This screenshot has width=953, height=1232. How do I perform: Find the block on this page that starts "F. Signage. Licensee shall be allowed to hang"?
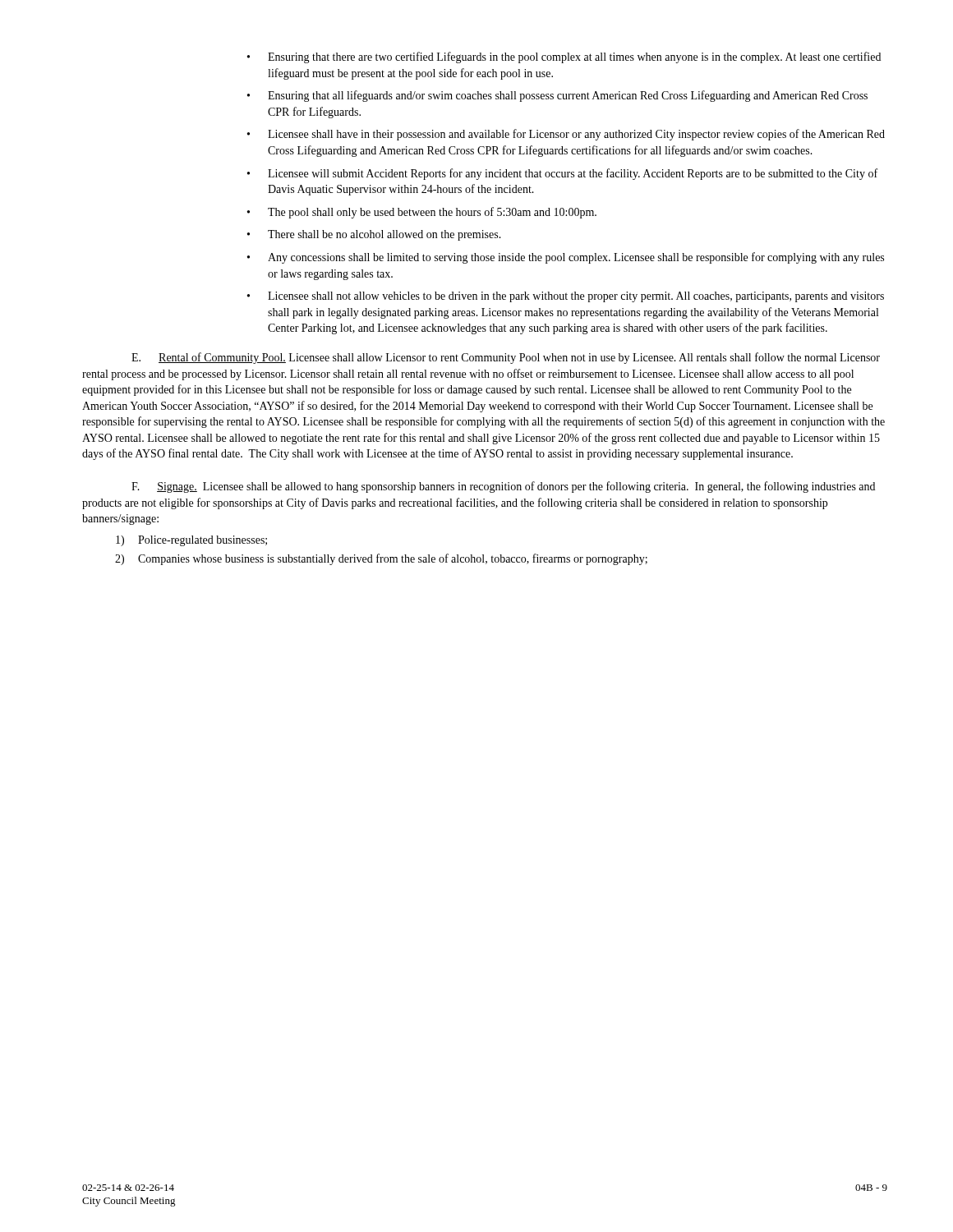[479, 503]
